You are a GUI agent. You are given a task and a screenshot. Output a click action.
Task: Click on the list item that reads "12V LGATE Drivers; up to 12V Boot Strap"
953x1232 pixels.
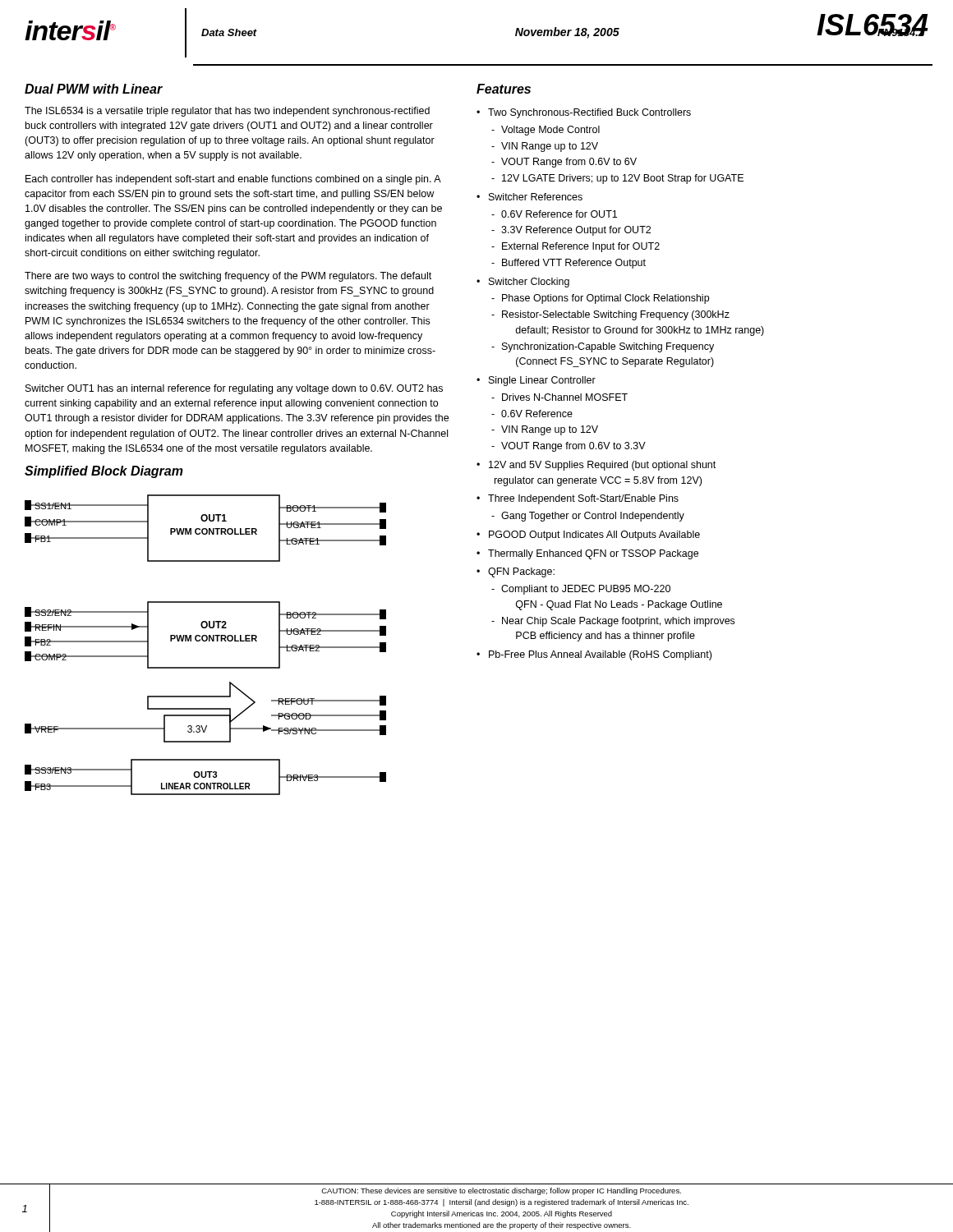click(623, 178)
